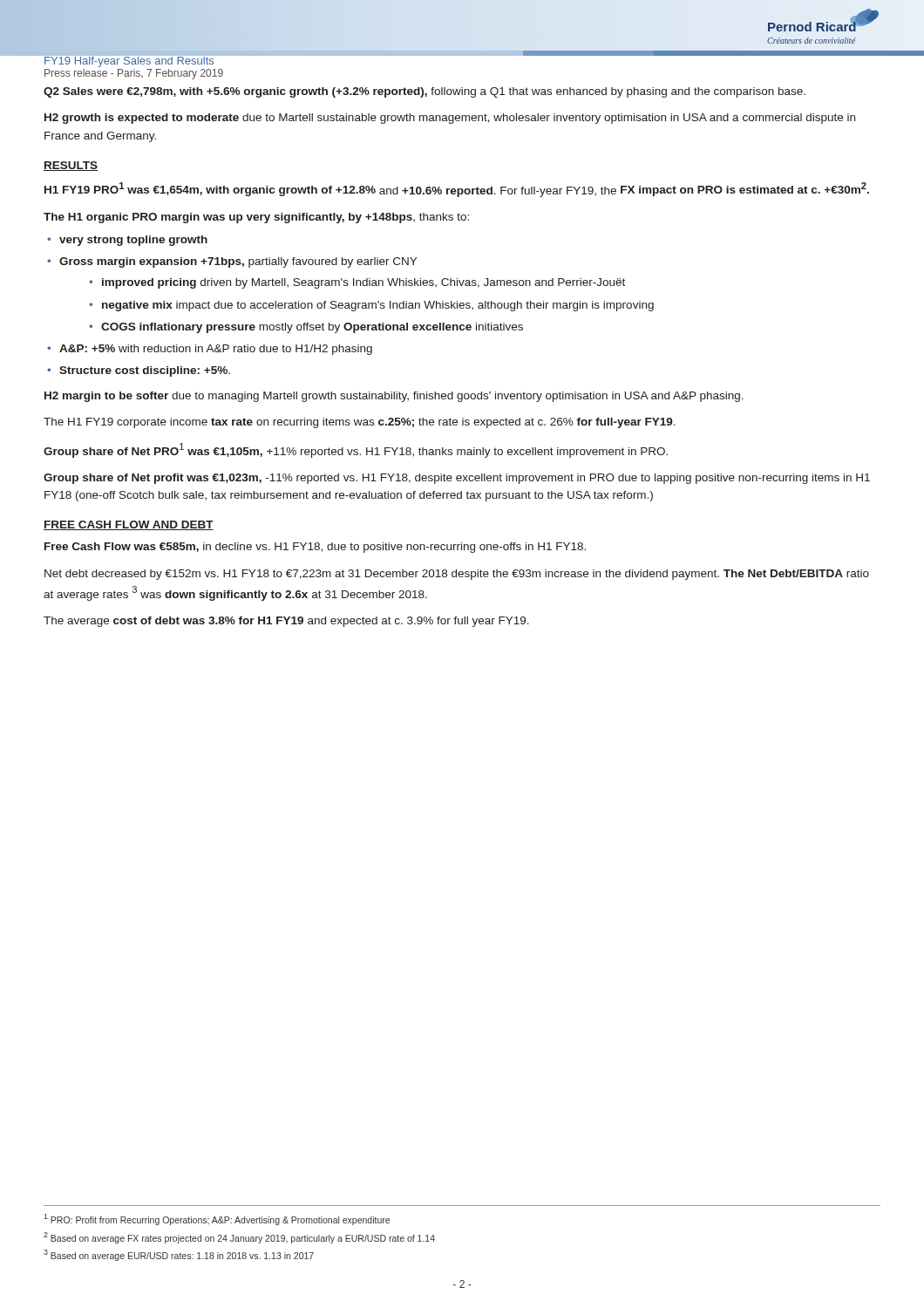Find the block on this page that starts "2 Based on average FX rates"
The height and width of the screenshot is (1308, 924).
pyautogui.click(x=239, y=1236)
